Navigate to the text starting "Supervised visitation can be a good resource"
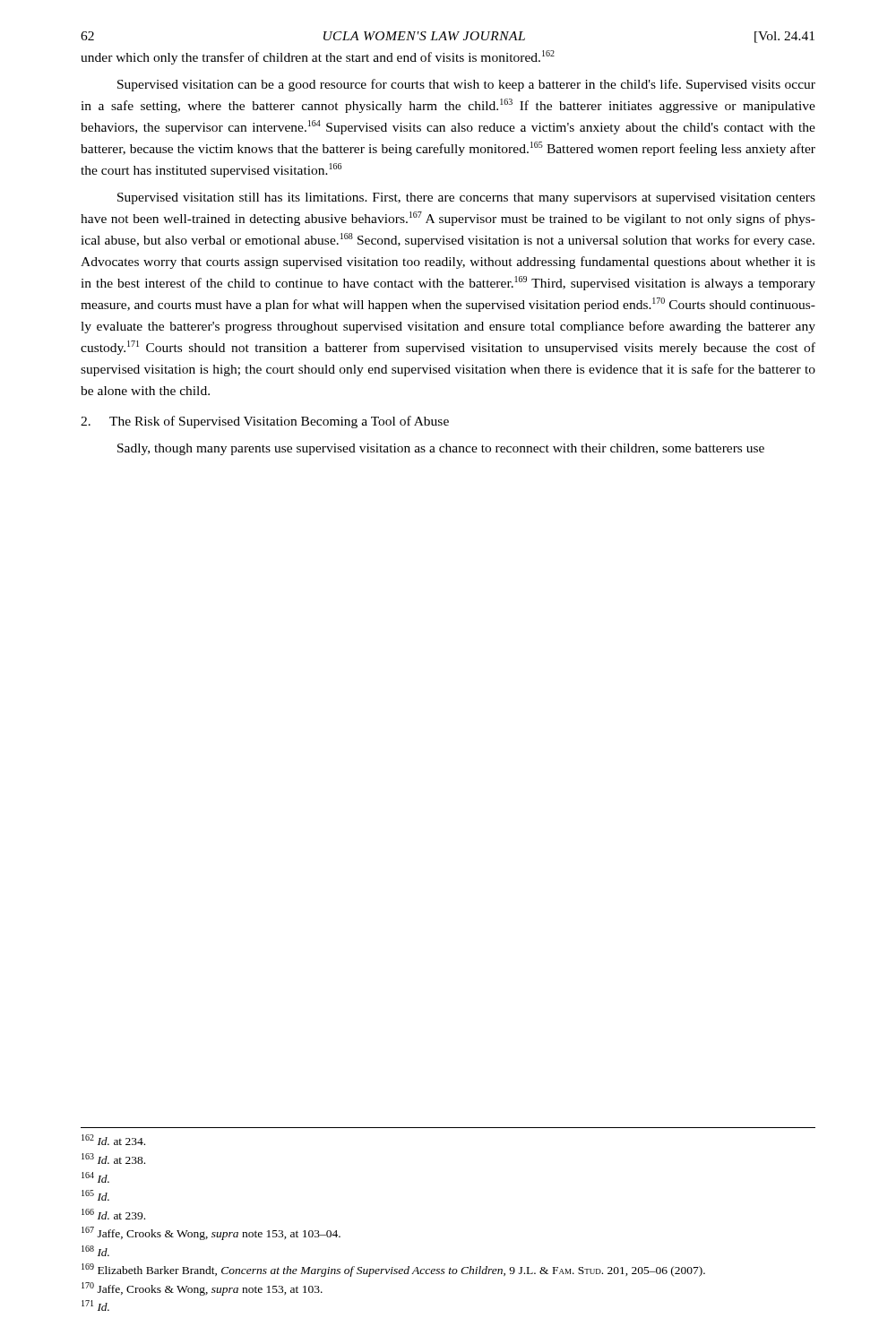The image size is (896, 1344). pyautogui.click(x=448, y=127)
